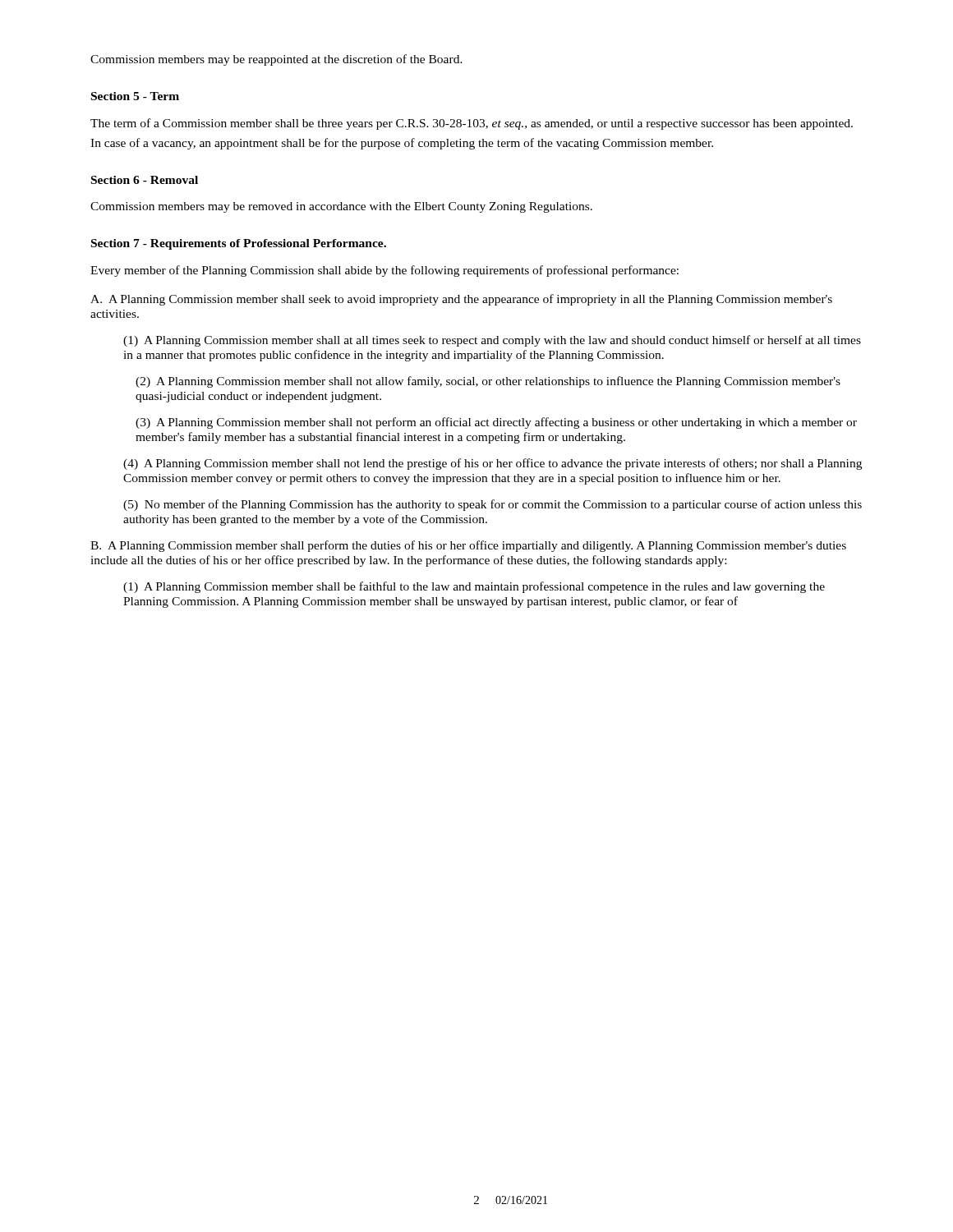Screen dimensions: 1232x953
Task: Find the block on this page that starts "The term of a"
Action: pos(472,132)
